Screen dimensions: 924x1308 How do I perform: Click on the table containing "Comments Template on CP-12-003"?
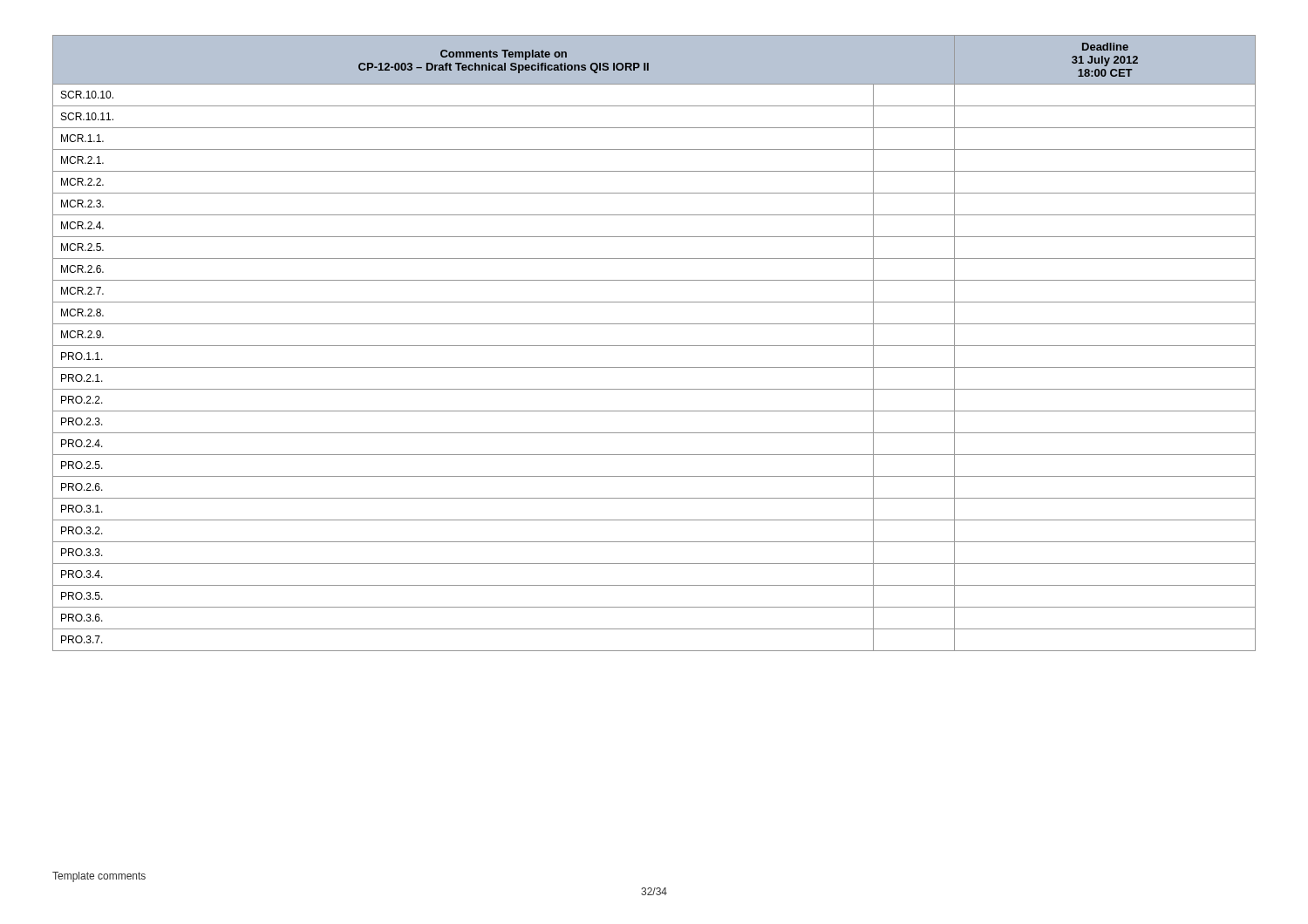(x=654, y=343)
